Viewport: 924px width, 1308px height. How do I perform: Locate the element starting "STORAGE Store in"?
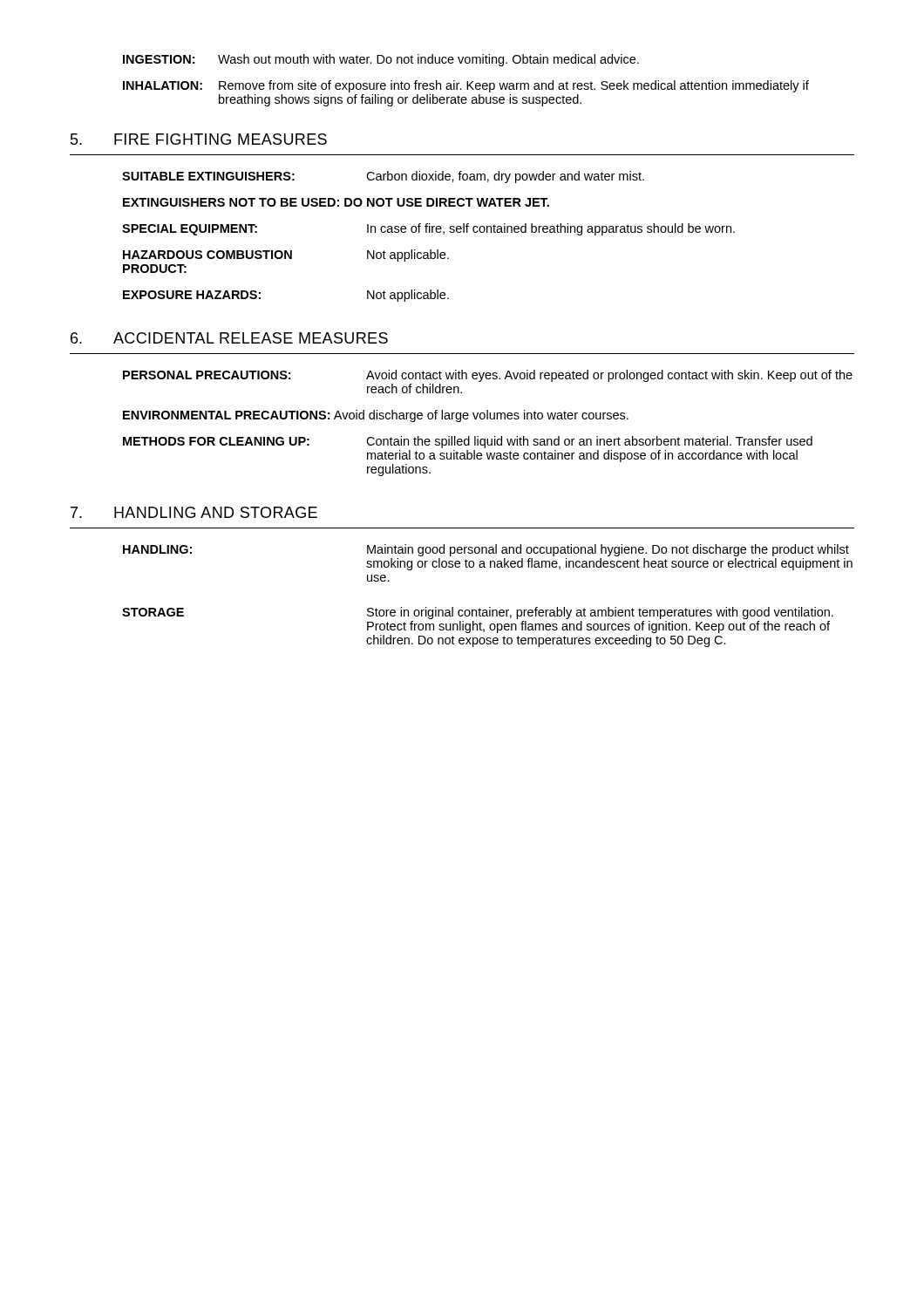pos(488,626)
